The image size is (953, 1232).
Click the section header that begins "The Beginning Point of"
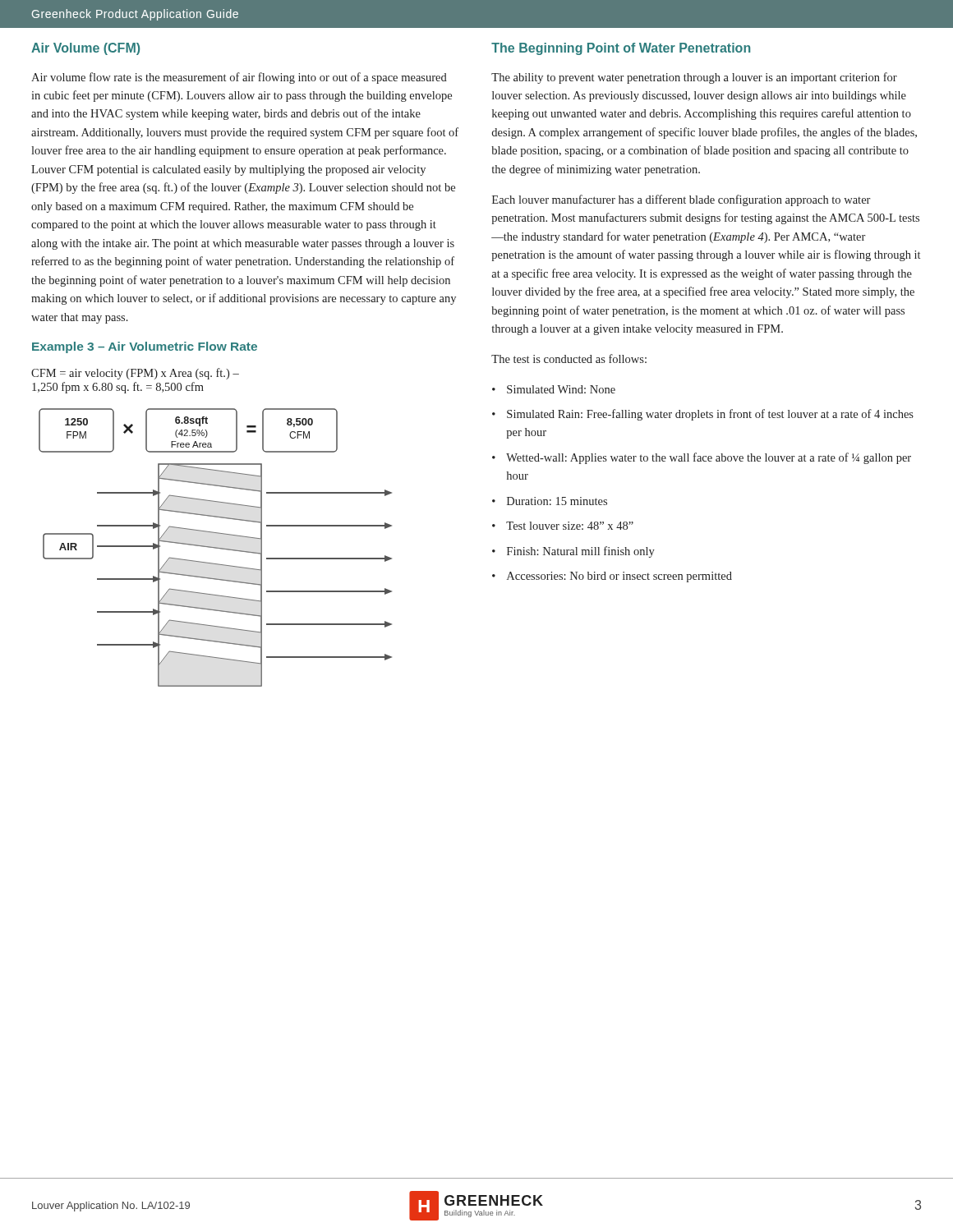707,48
